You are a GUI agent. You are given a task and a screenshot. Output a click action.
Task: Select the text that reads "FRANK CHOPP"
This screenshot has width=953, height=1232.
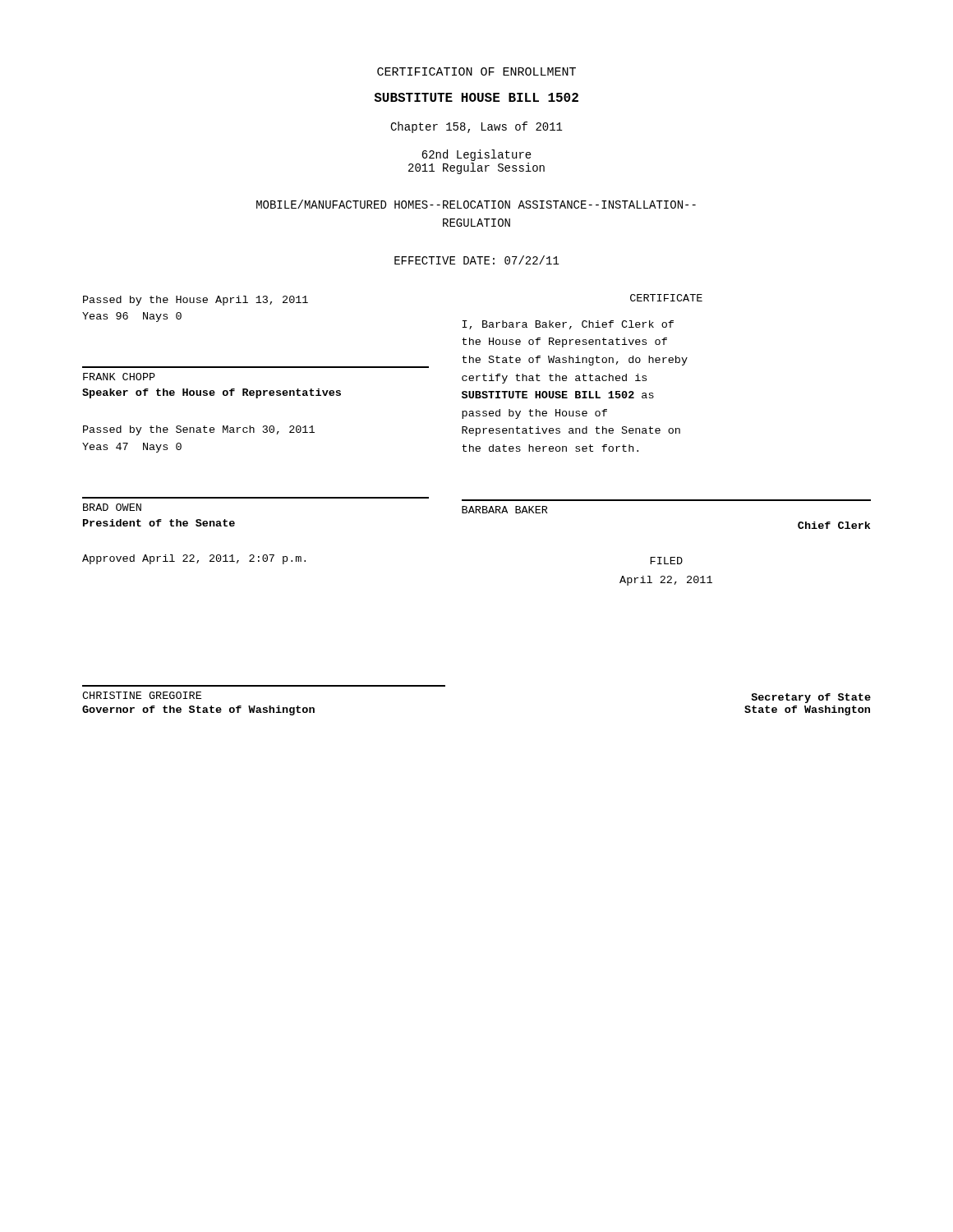[119, 378]
